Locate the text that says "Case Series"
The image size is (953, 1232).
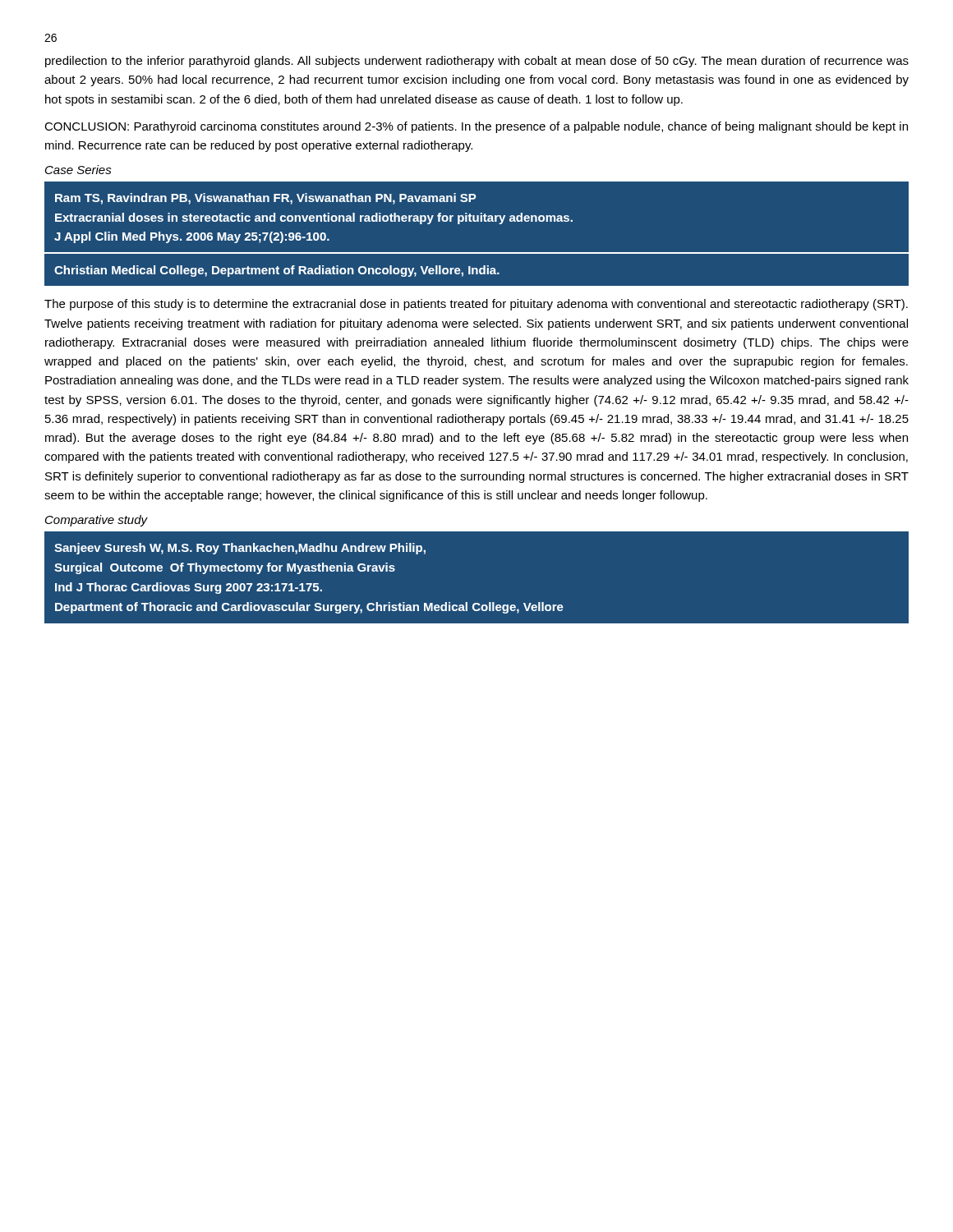click(x=78, y=170)
